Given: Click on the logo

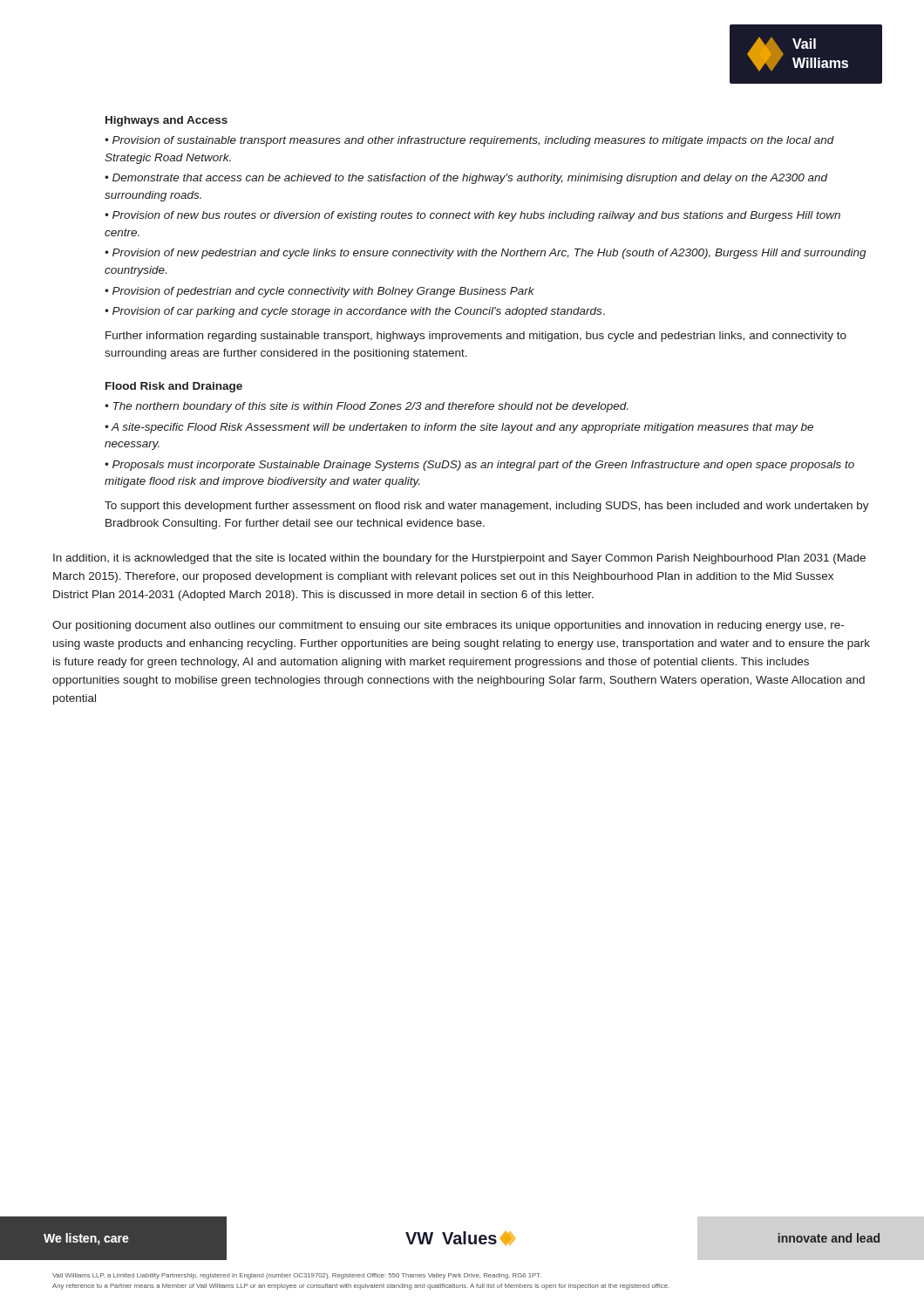Looking at the screenshot, I should click(806, 55).
